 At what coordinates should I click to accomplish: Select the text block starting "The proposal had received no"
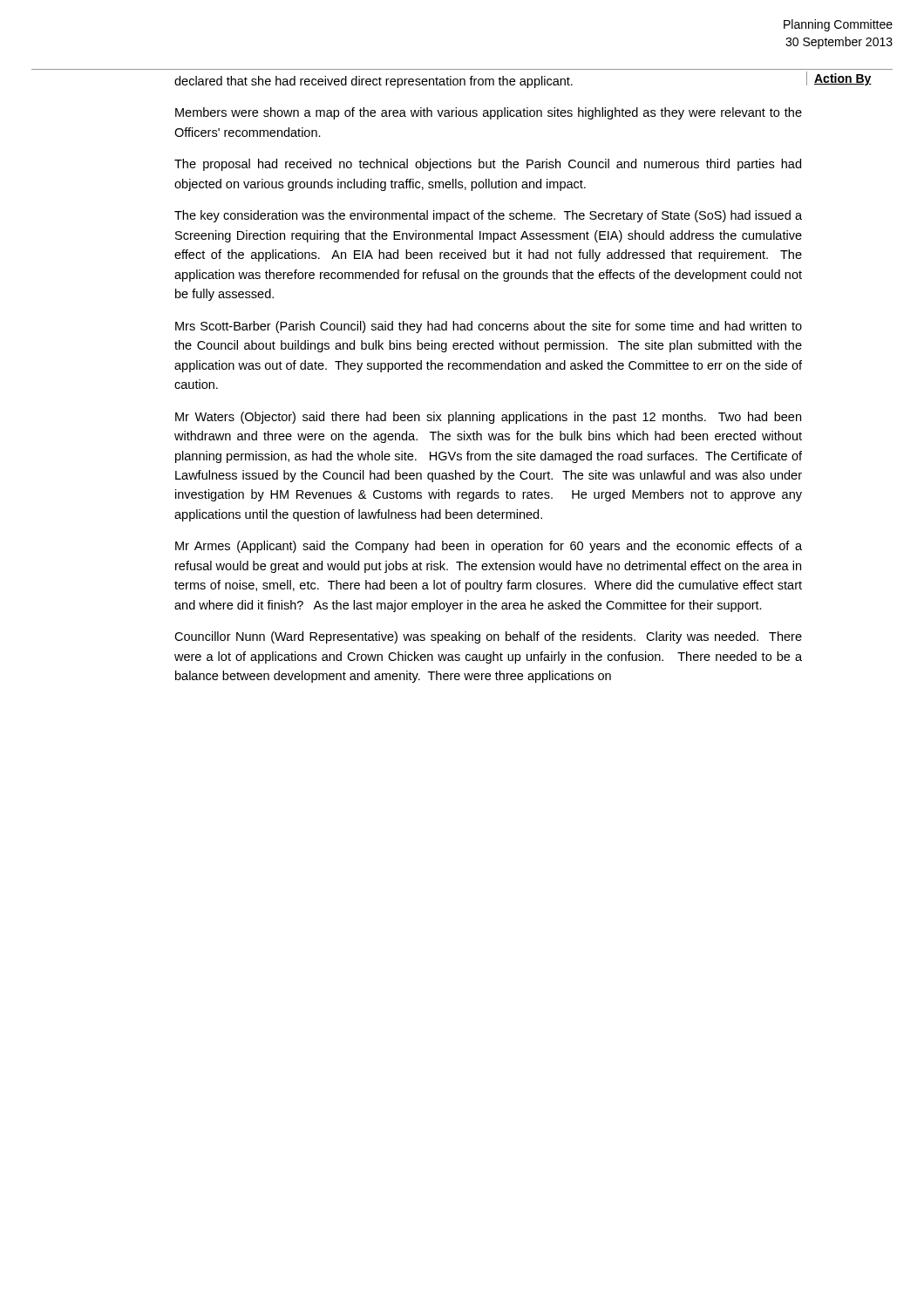point(488,174)
